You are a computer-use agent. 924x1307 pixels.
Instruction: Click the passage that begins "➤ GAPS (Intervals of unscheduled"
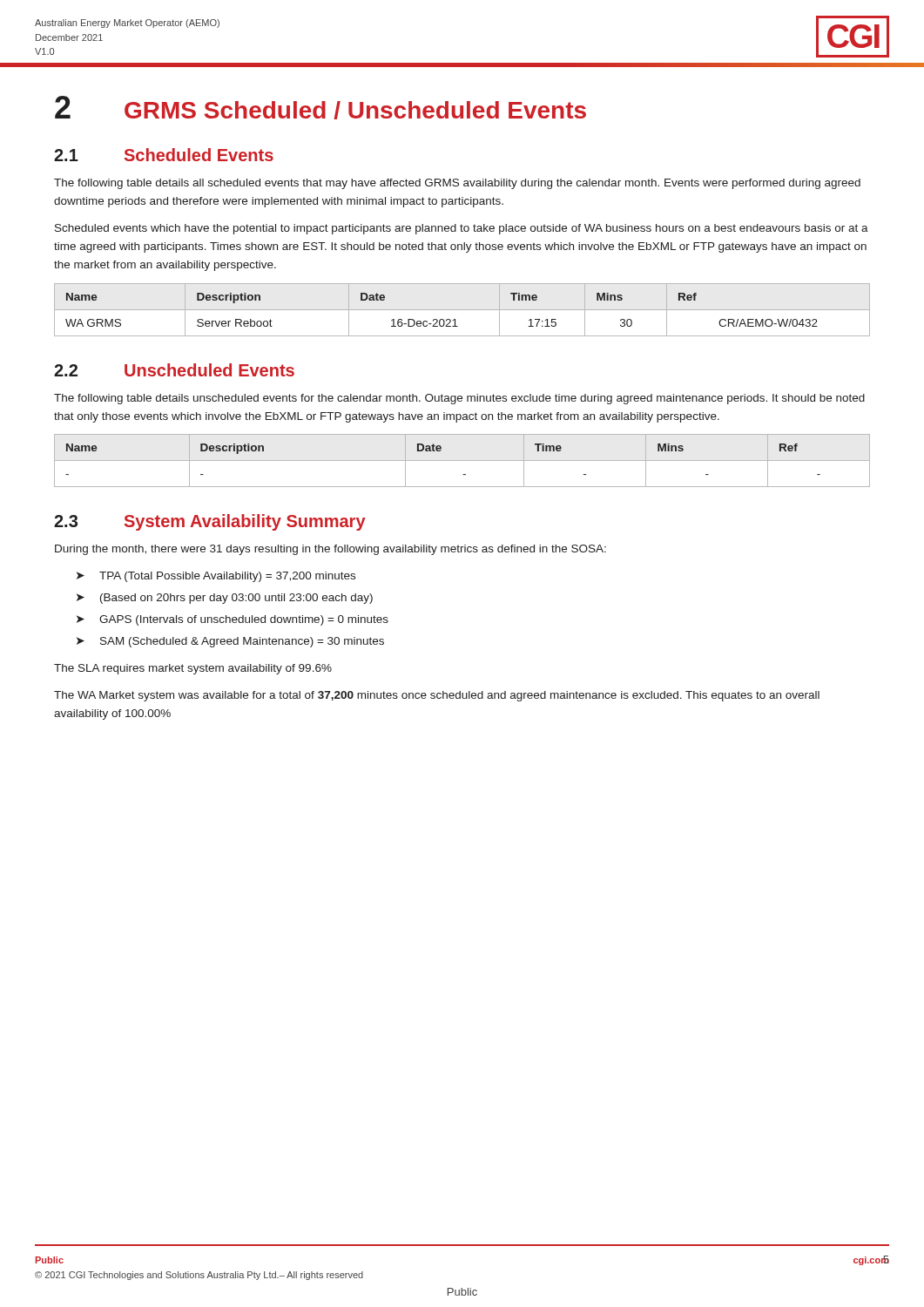pyautogui.click(x=232, y=620)
